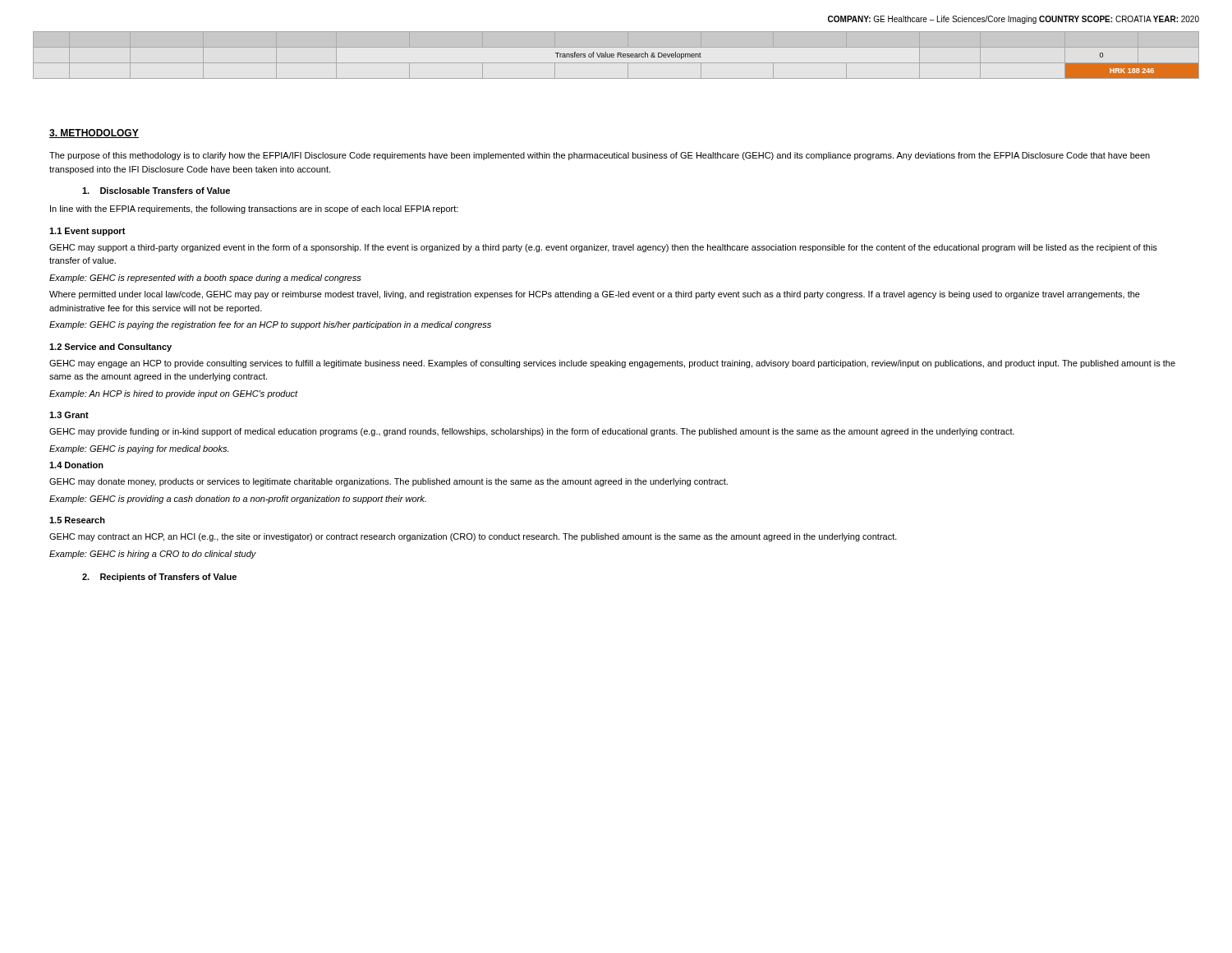The image size is (1232, 953).
Task: Navigate to the text block starting "Where permitted under local law/code, GEHC may pay"
Action: (x=595, y=301)
